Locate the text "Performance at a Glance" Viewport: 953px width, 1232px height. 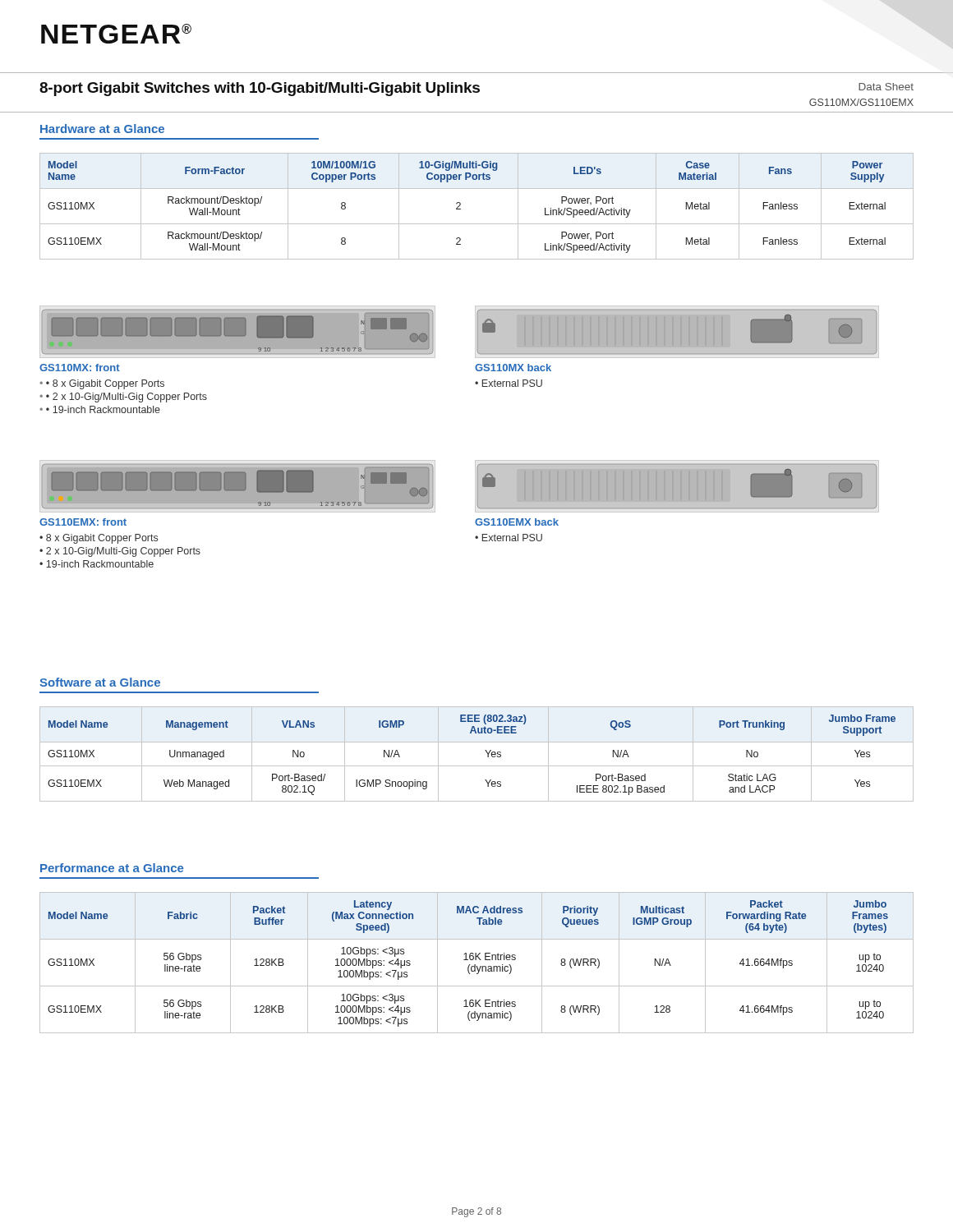tap(112, 868)
